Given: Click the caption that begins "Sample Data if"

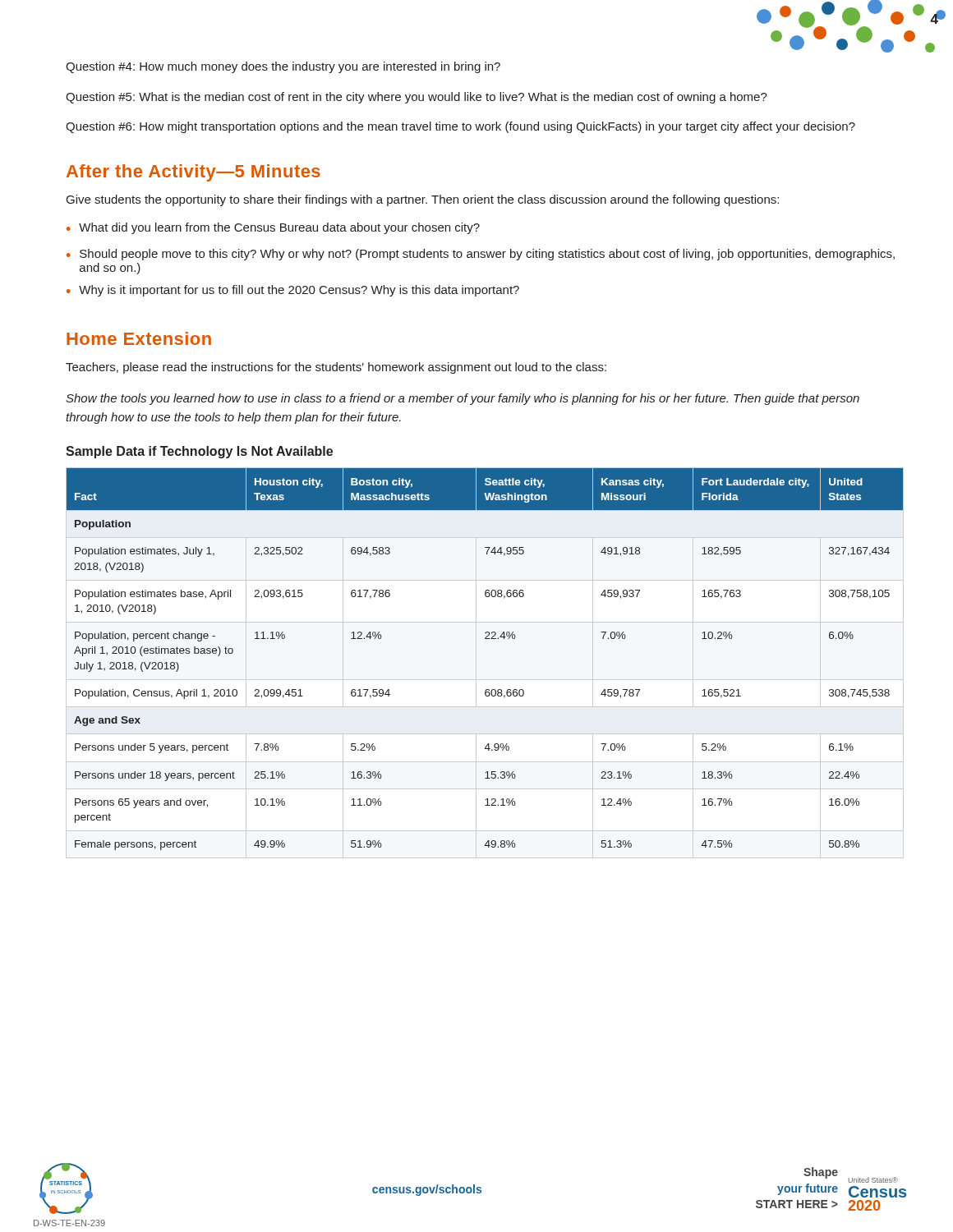Looking at the screenshot, I should (x=200, y=451).
